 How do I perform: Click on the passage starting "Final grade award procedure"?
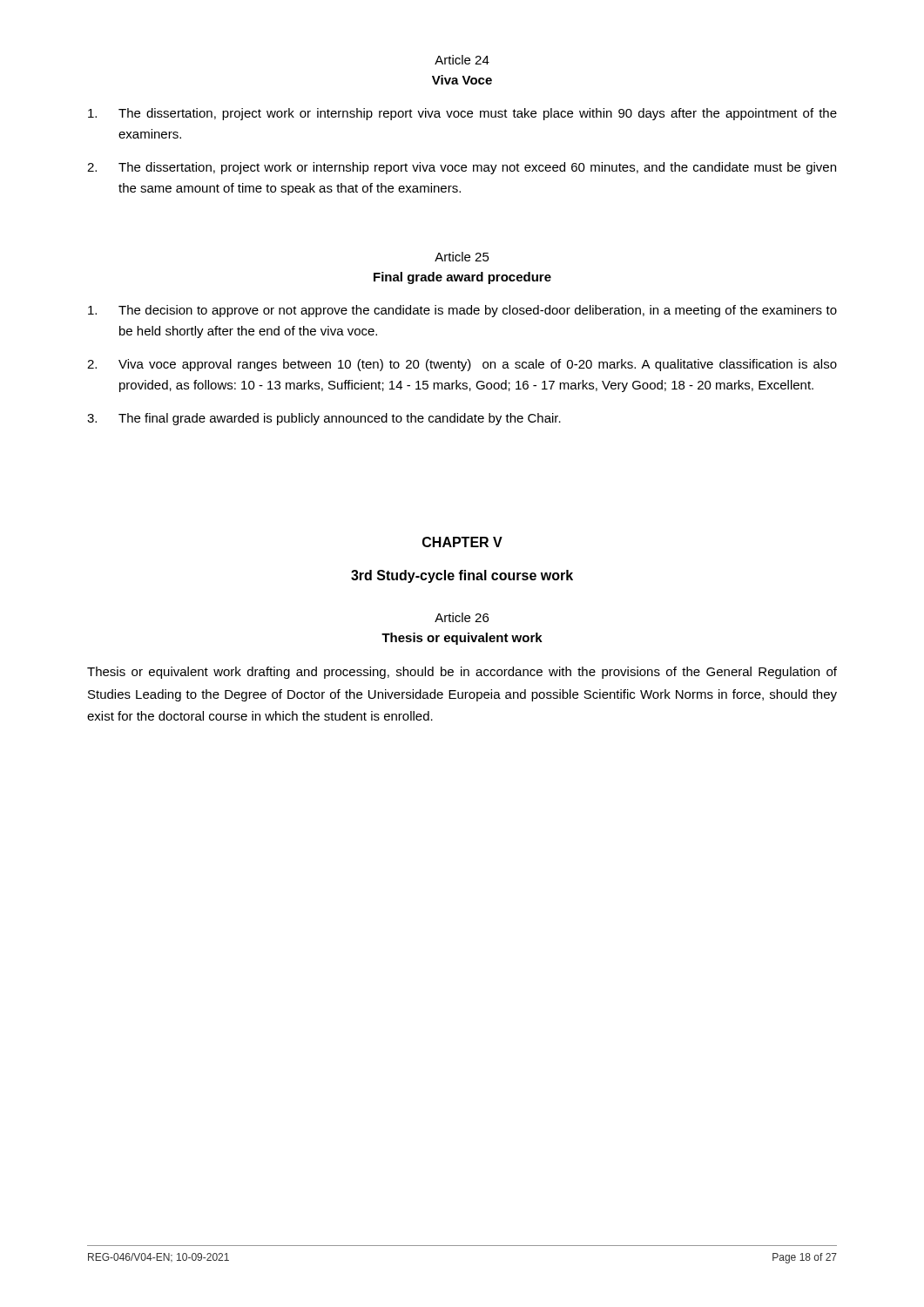pos(462,277)
